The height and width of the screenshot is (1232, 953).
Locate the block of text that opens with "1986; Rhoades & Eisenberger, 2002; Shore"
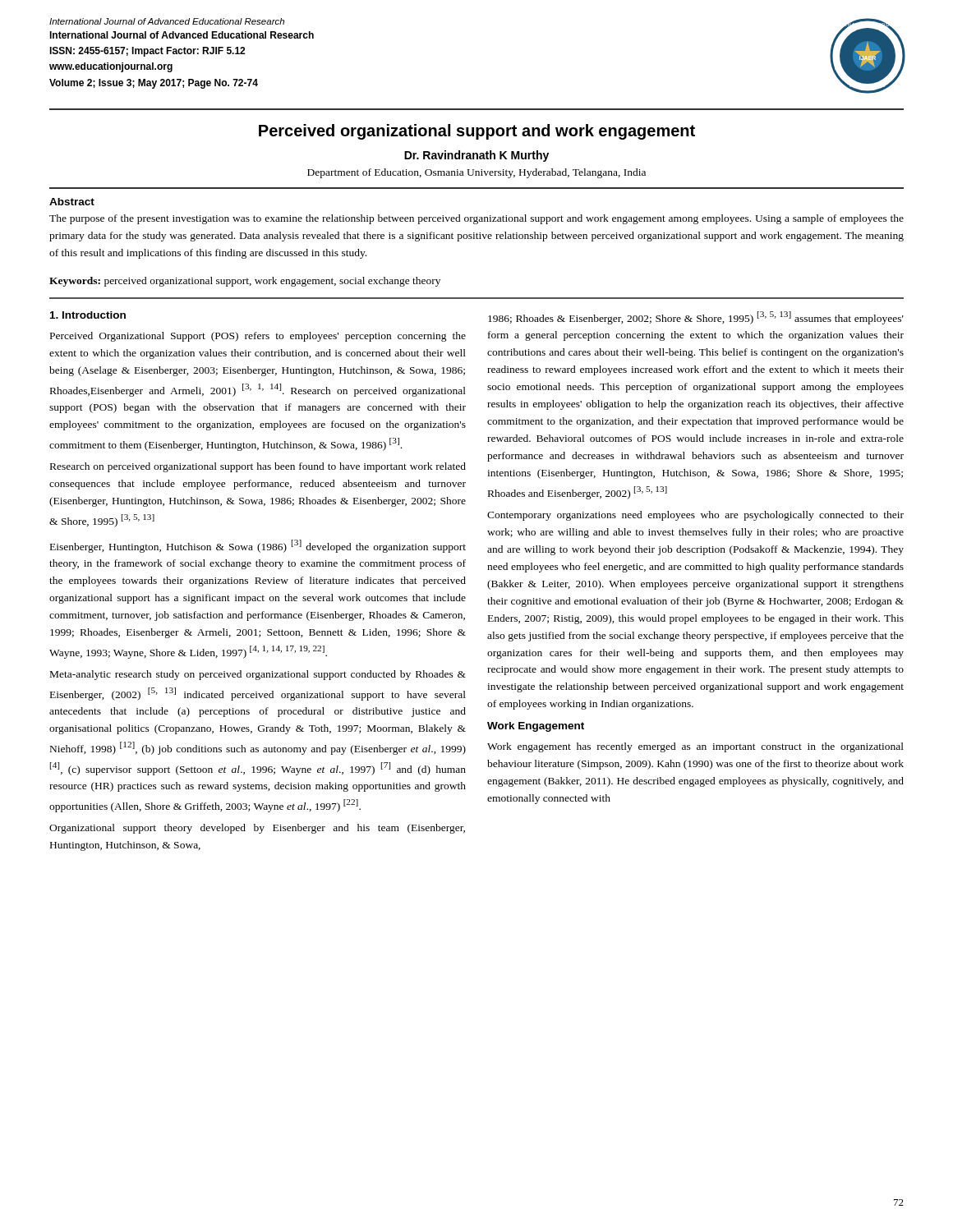click(695, 510)
